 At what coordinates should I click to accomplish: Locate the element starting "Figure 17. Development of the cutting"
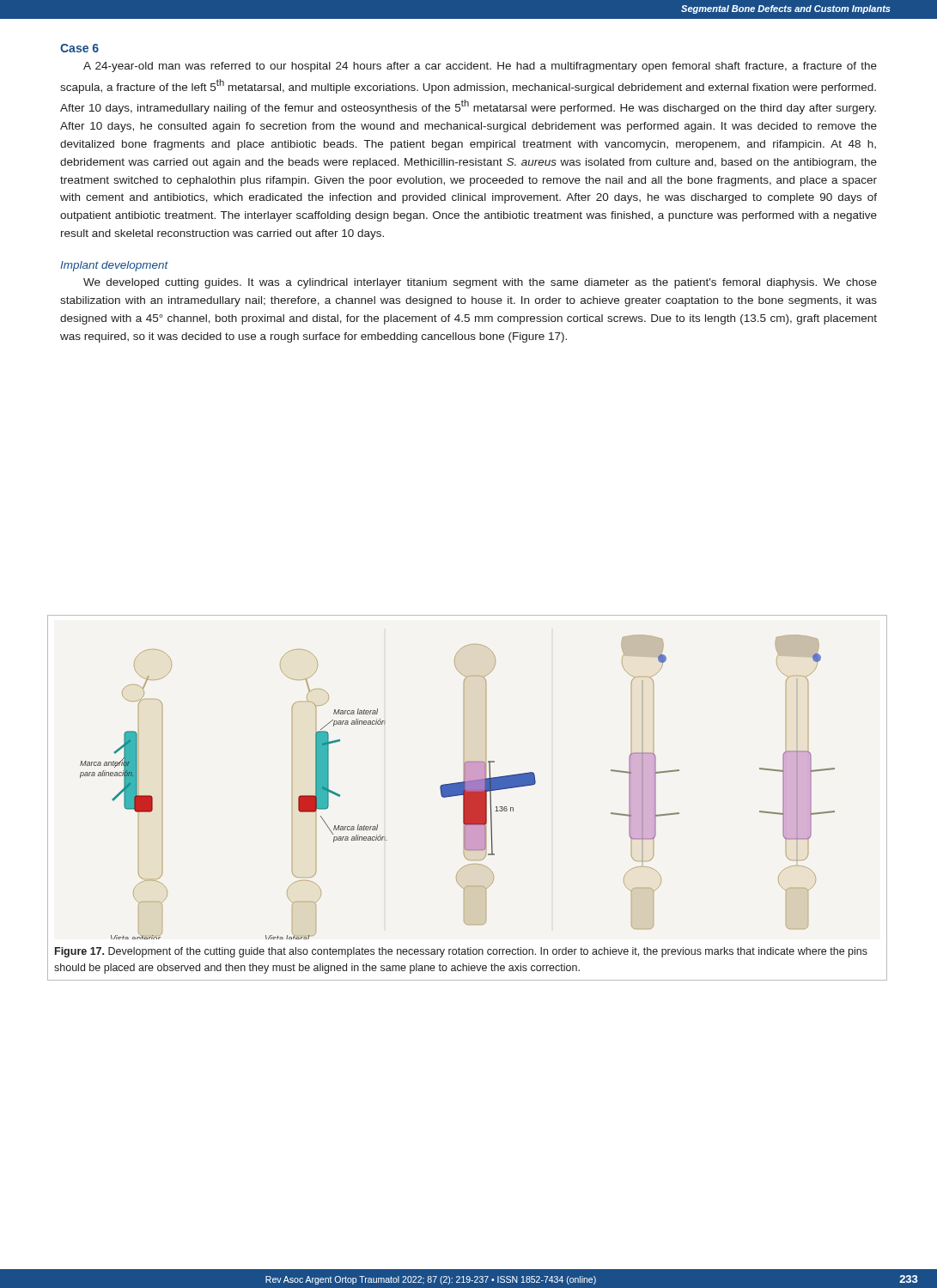coord(461,959)
